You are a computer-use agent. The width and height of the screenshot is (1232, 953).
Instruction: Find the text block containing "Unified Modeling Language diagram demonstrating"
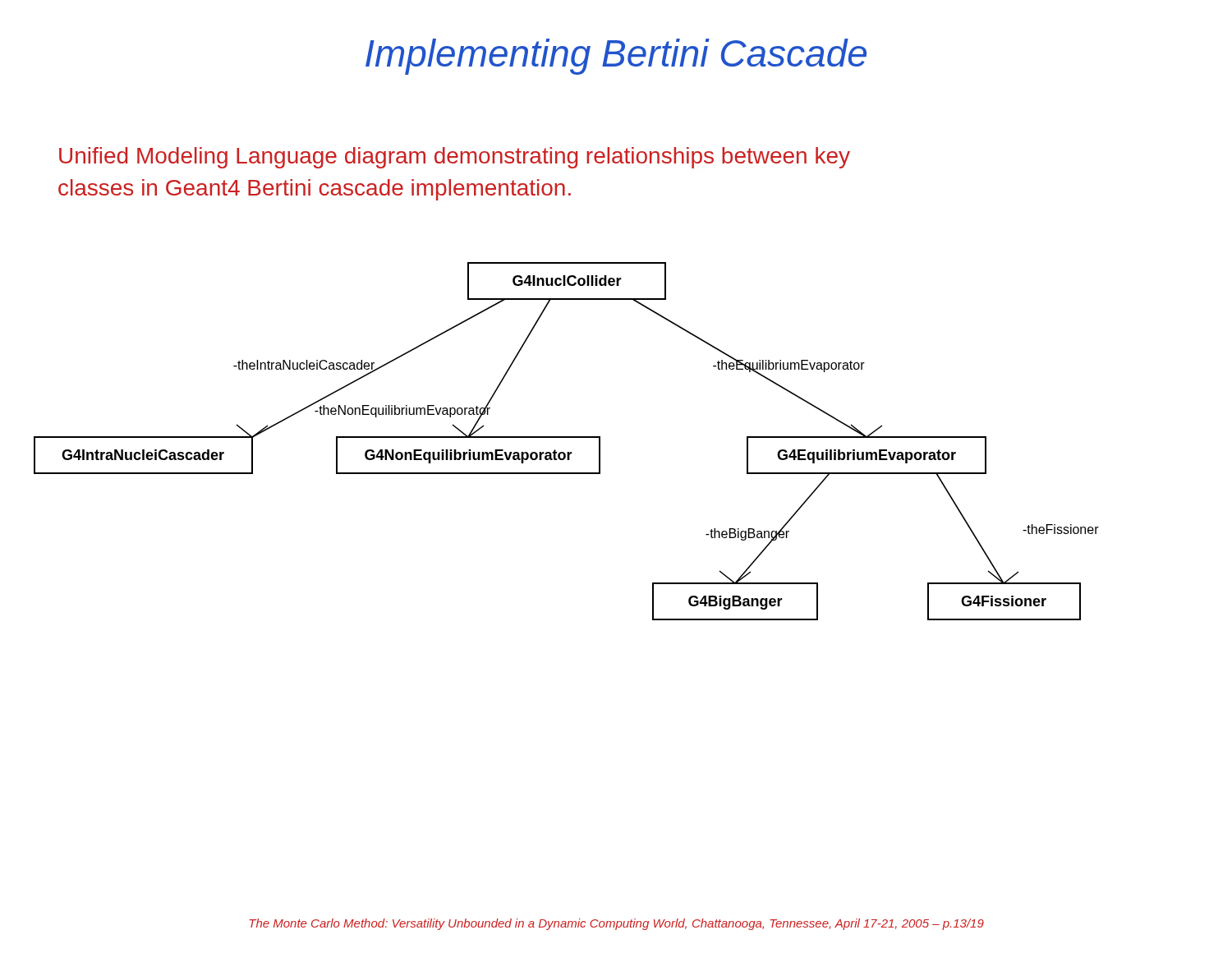click(454, 172)
